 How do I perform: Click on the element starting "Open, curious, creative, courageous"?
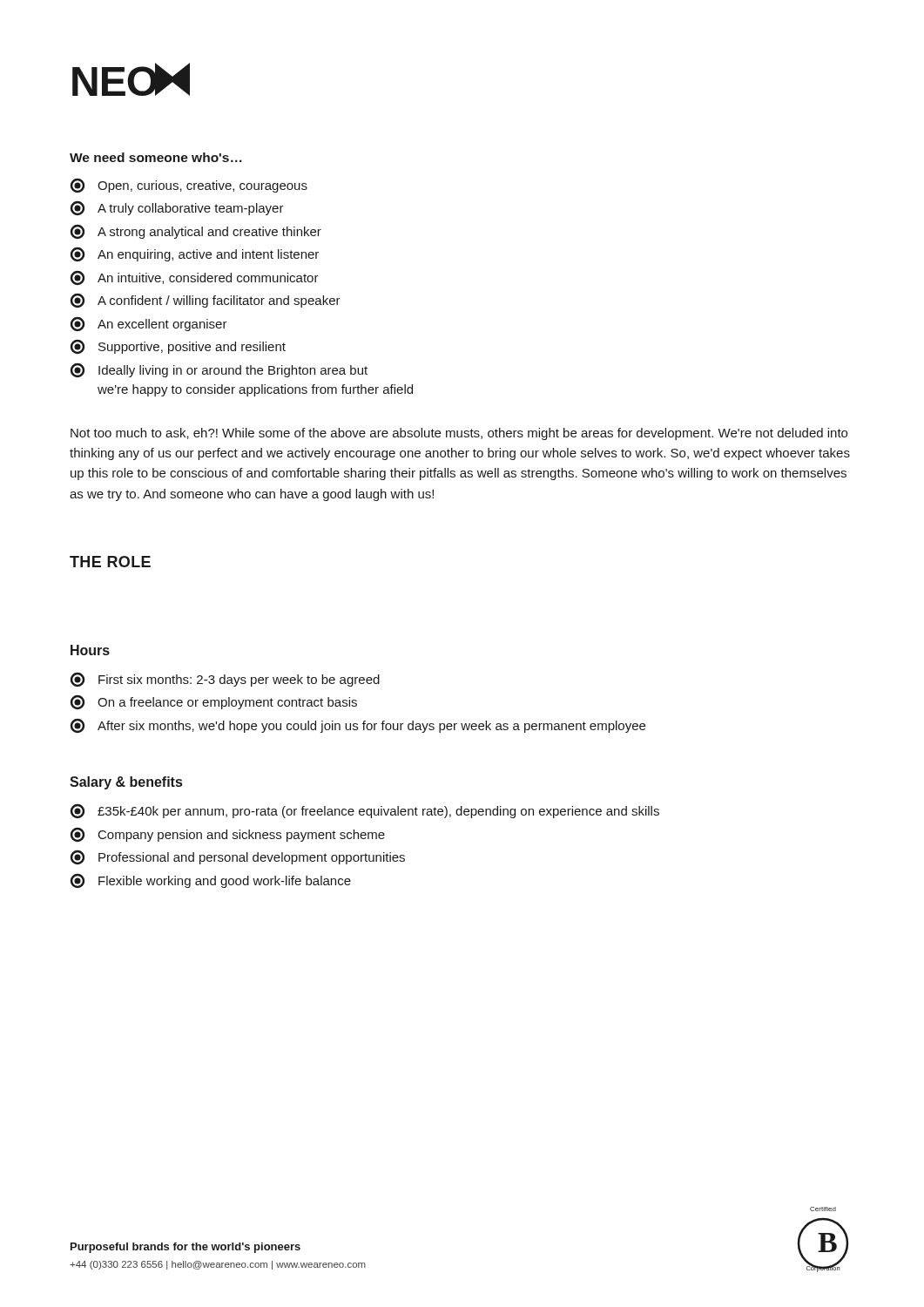pyautogui.click(x=189, y=186)
